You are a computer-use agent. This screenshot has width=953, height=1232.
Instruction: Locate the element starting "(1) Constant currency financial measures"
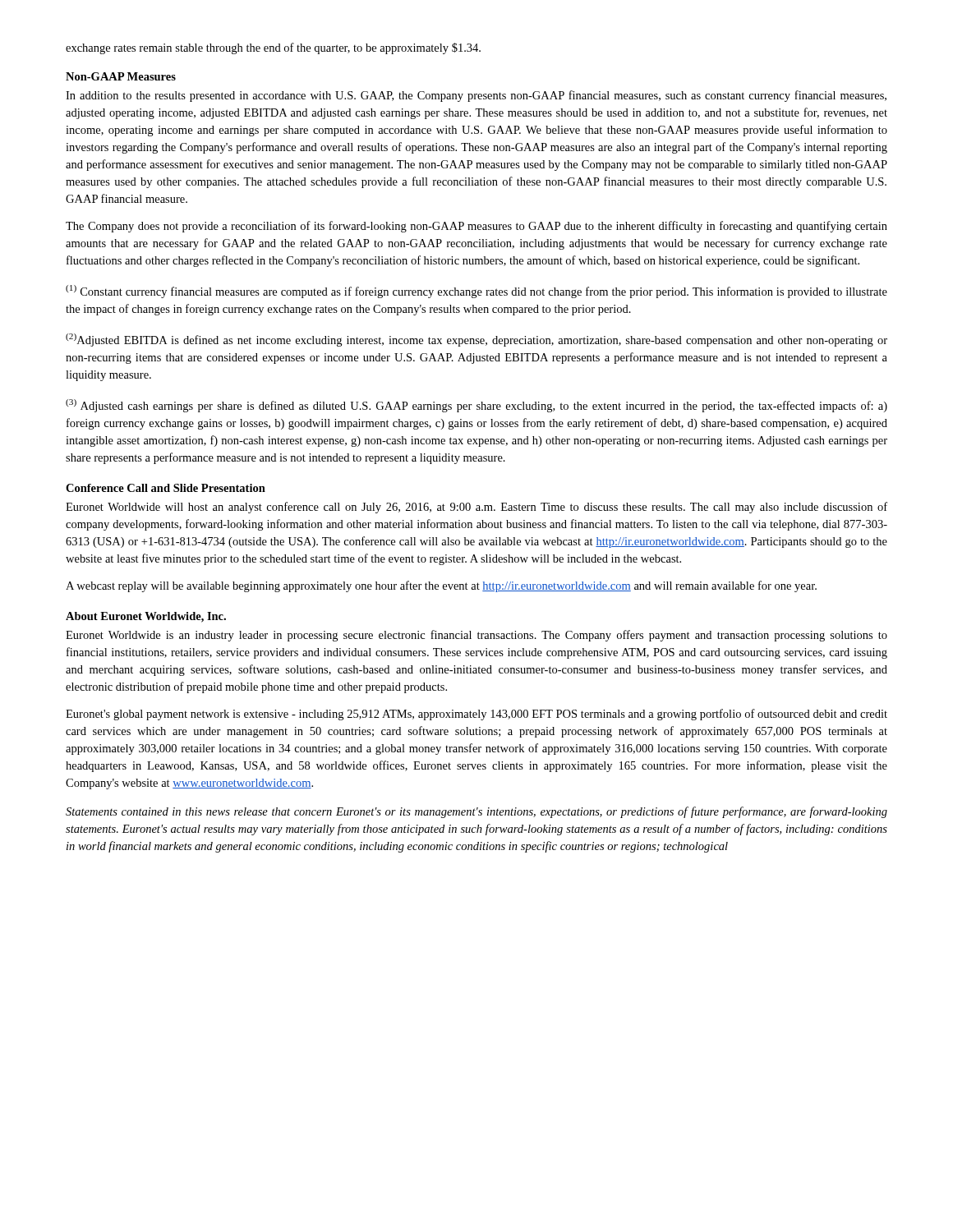click(476, 299)
